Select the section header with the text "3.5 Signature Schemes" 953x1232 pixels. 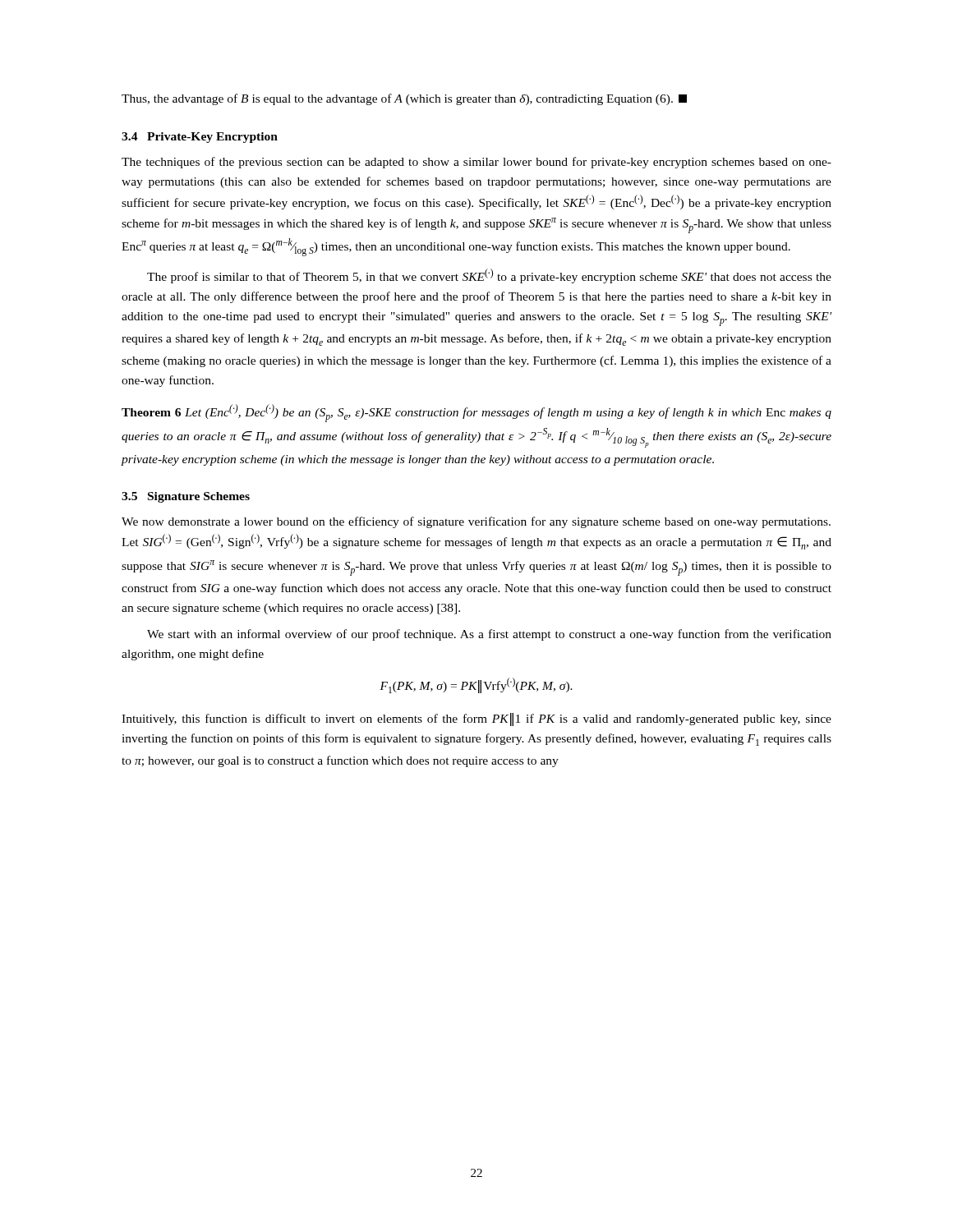pos(186,495)
